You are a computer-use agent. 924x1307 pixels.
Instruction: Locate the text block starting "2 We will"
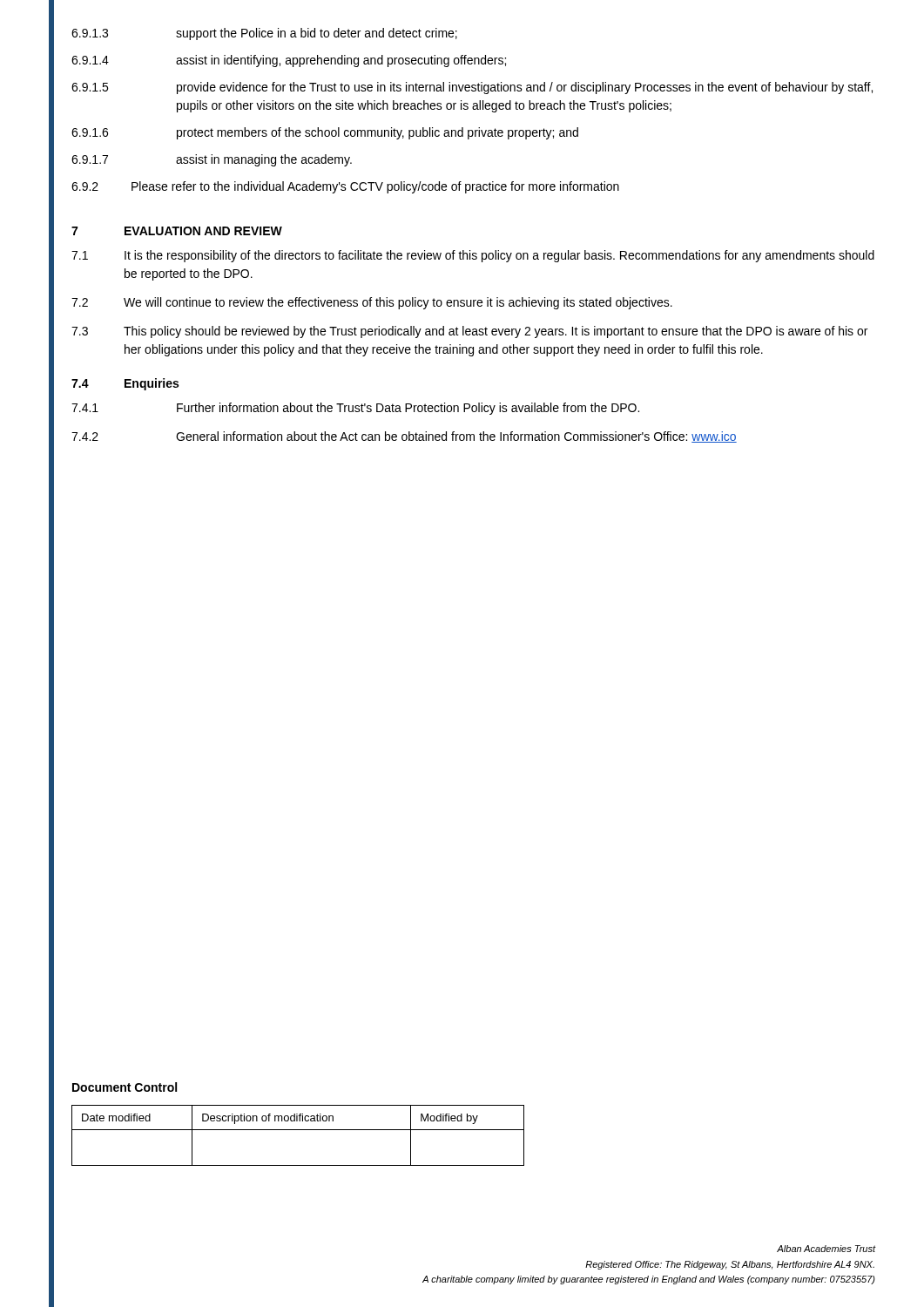[479, 303]
